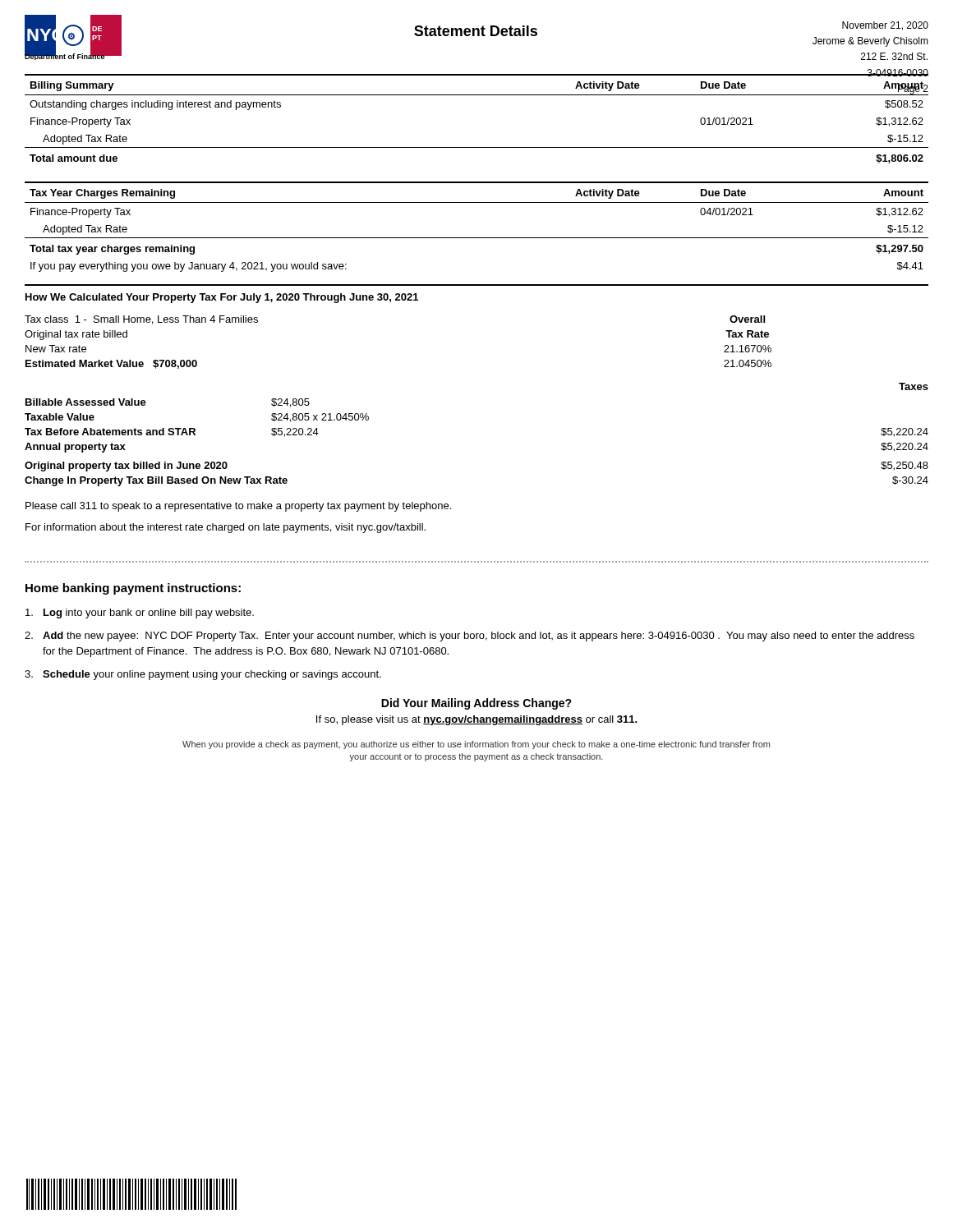Find the block on this page that starts "For information about the interest rate"
953x1232 pixels.
pos(226,526)
